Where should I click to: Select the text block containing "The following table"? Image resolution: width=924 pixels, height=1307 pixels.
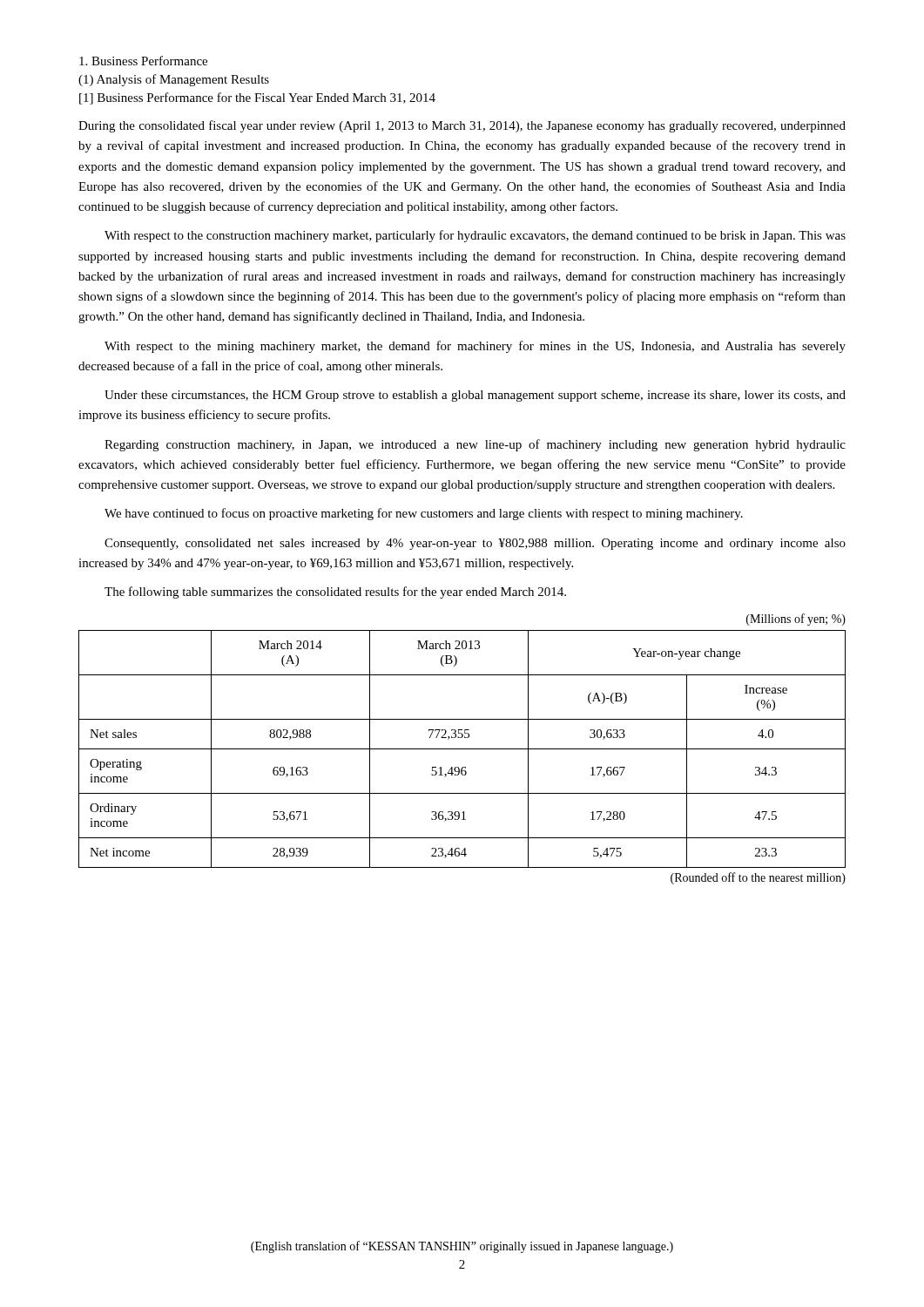point(336,592)
